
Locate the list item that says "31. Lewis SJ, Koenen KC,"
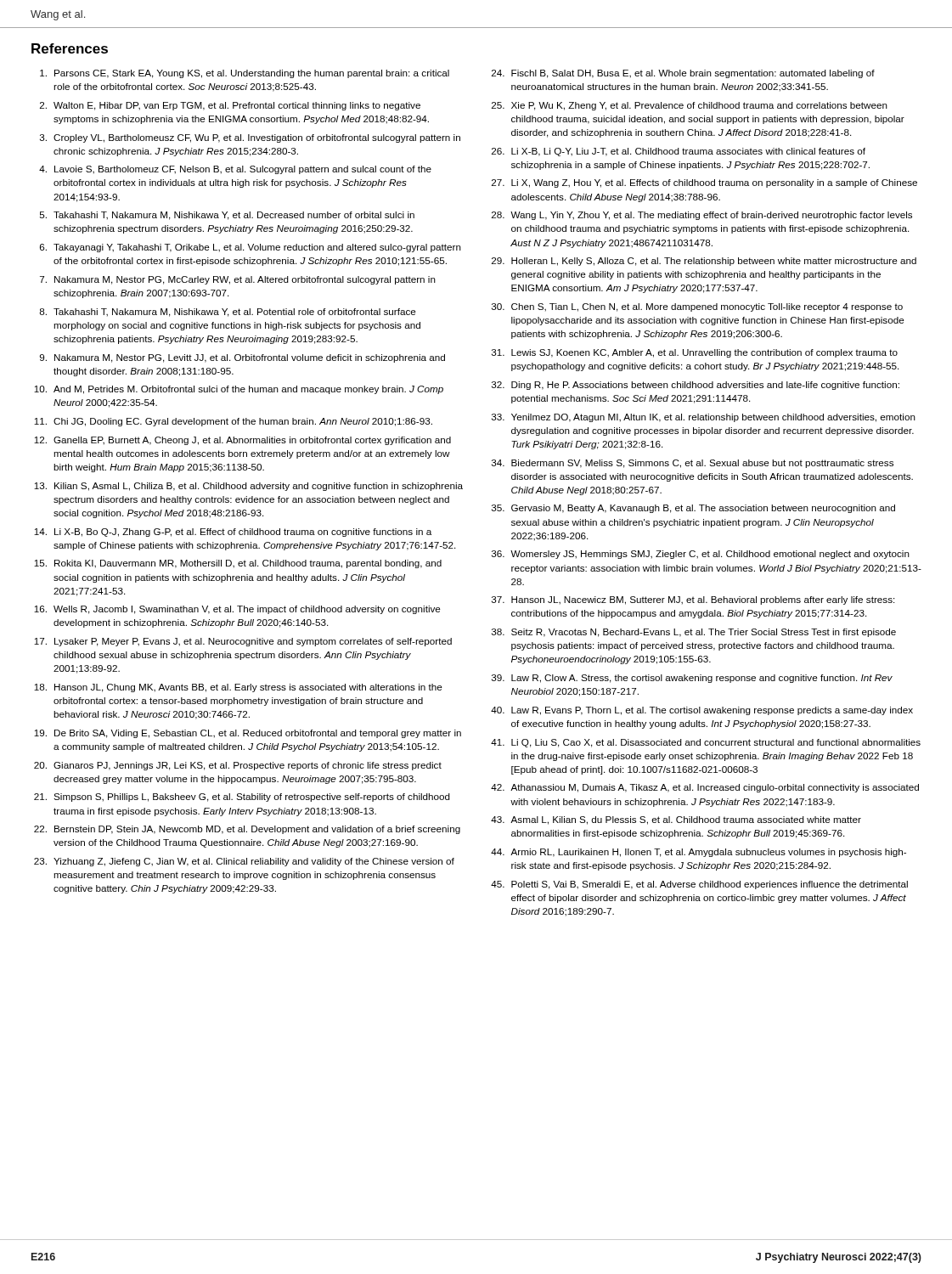click(x=705, y=359)
